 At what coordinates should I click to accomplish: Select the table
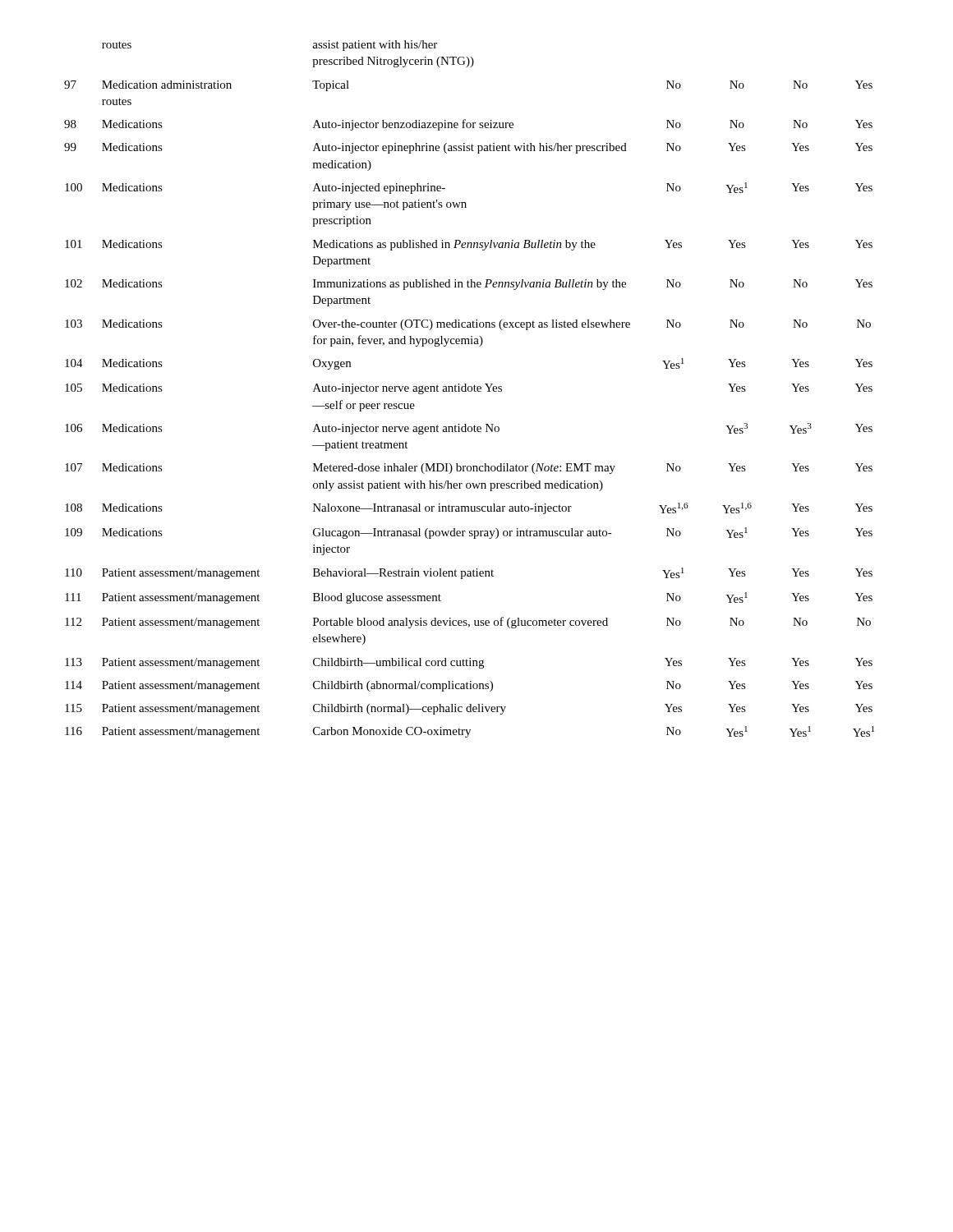click(476, 389)
